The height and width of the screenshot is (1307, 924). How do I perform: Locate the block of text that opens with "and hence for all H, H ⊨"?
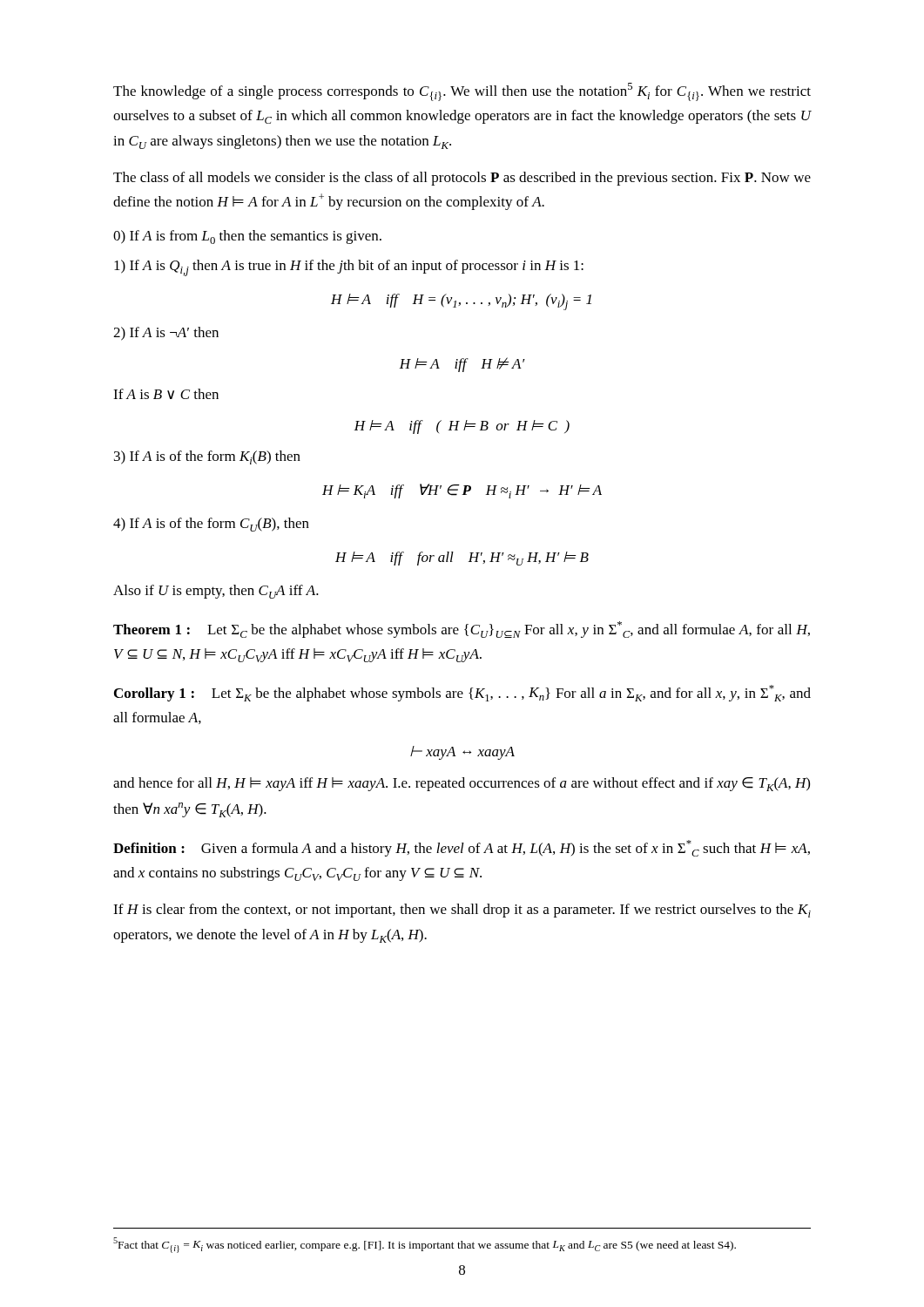(462, 797)
